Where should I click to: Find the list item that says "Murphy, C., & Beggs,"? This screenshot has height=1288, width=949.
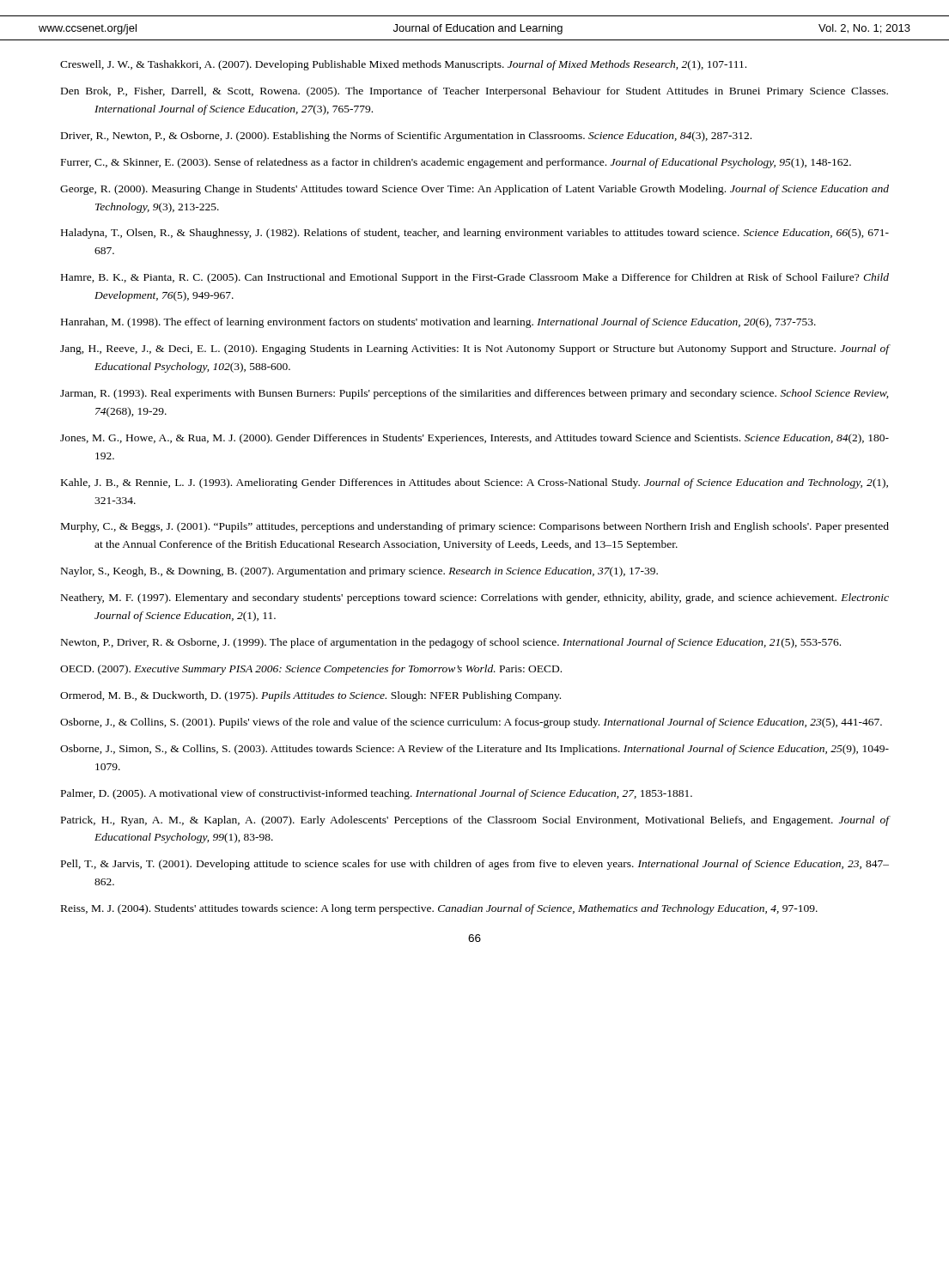coord(474,535)
